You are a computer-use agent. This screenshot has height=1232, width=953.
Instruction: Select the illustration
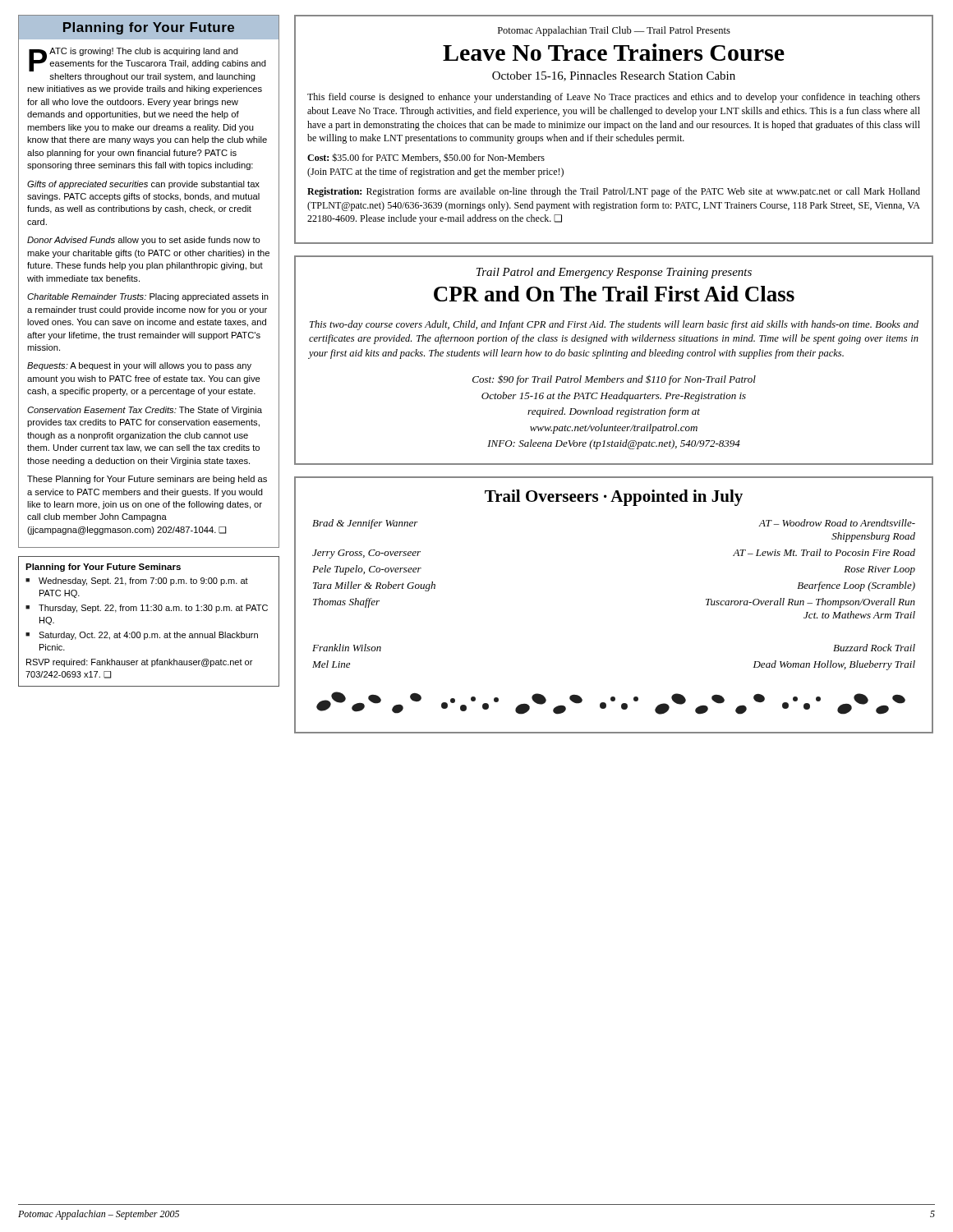614,701
